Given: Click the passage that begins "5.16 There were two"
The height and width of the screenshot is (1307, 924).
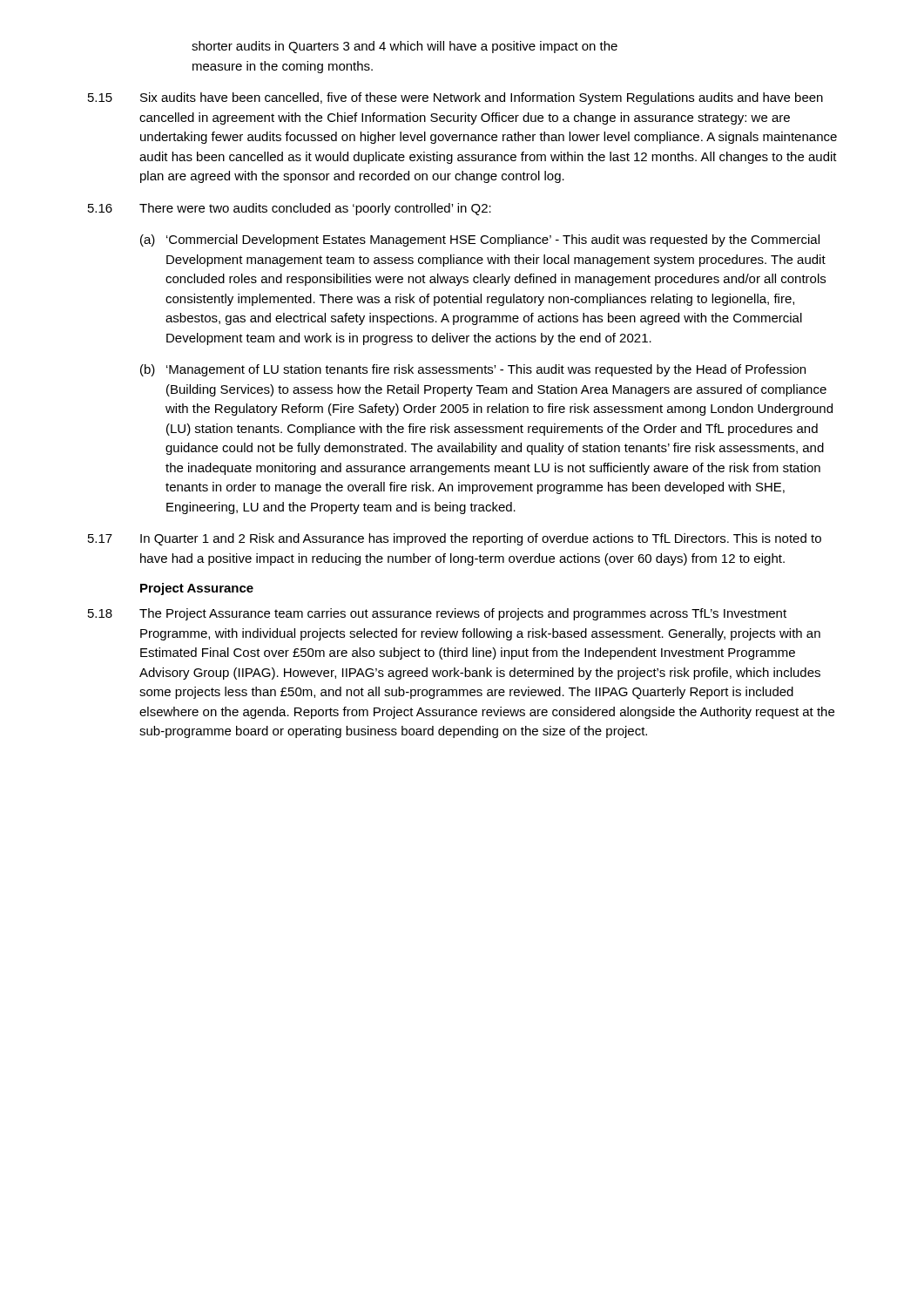Looking at the screenshot, I should tap(466, 208).
